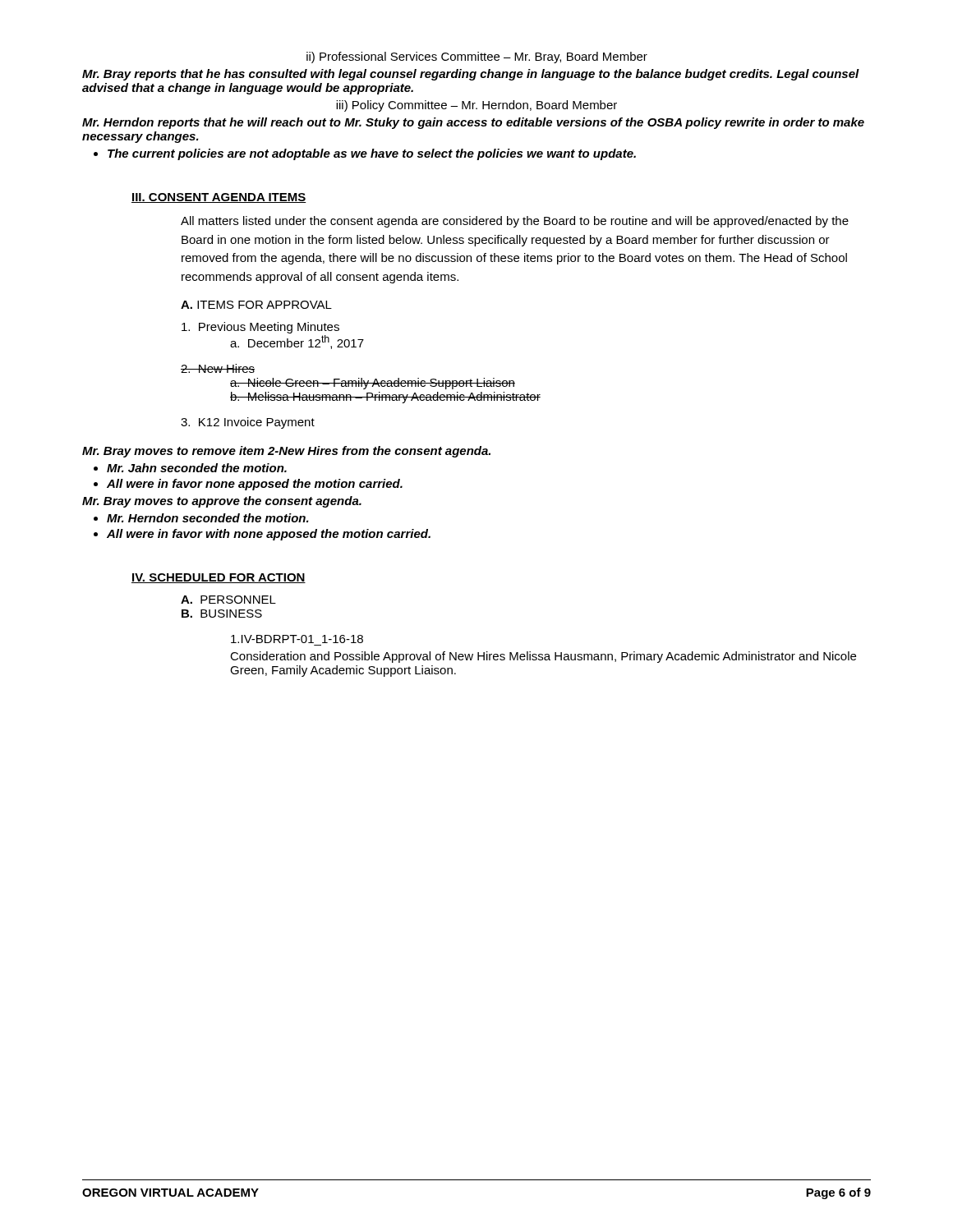This screenshot has width=953, height=1232.
Task: Find the text block that says "Mr. Bray moves to approve the"
Action: coord(222,501)
